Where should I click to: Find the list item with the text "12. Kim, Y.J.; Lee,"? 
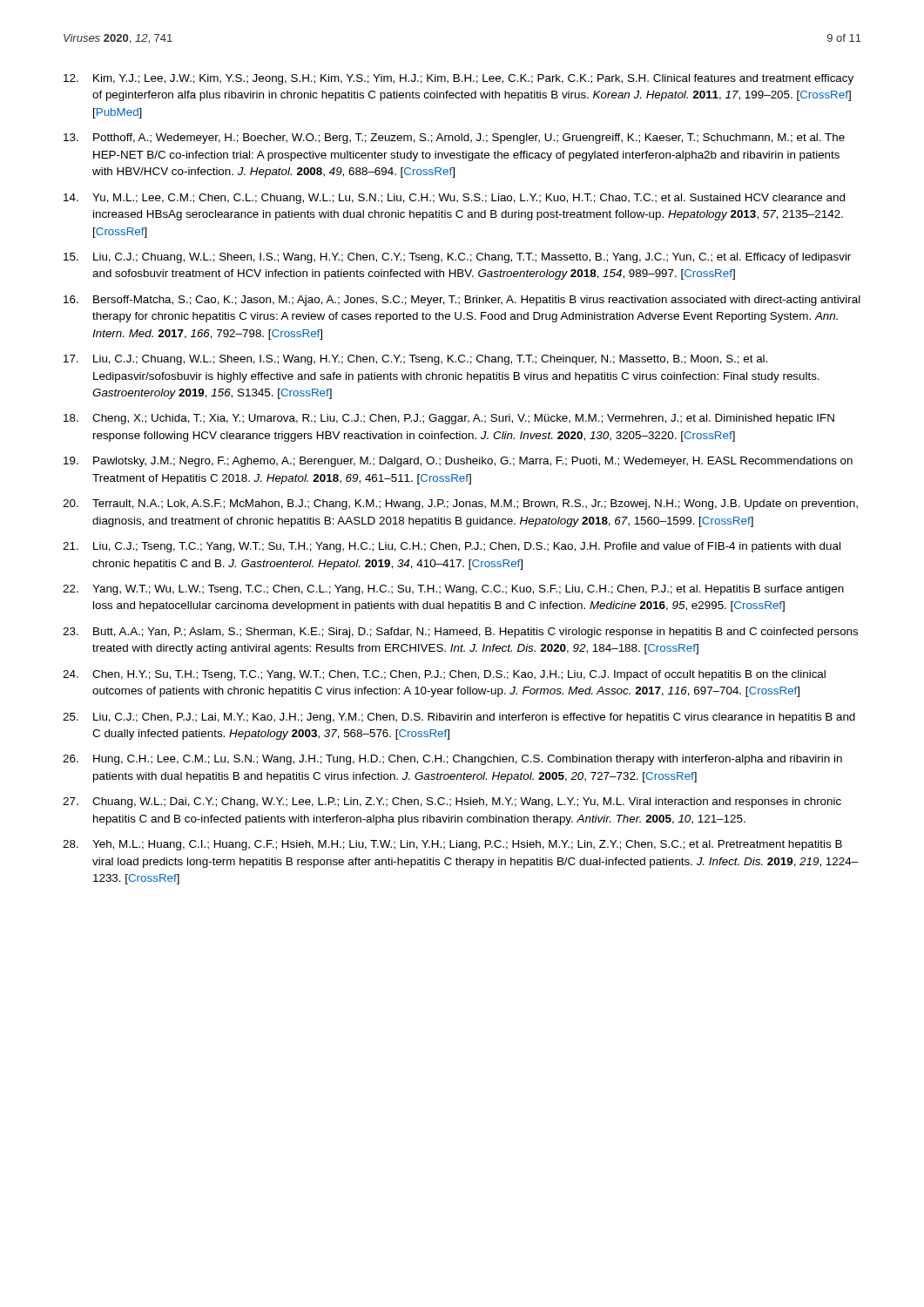coord(462,95)
